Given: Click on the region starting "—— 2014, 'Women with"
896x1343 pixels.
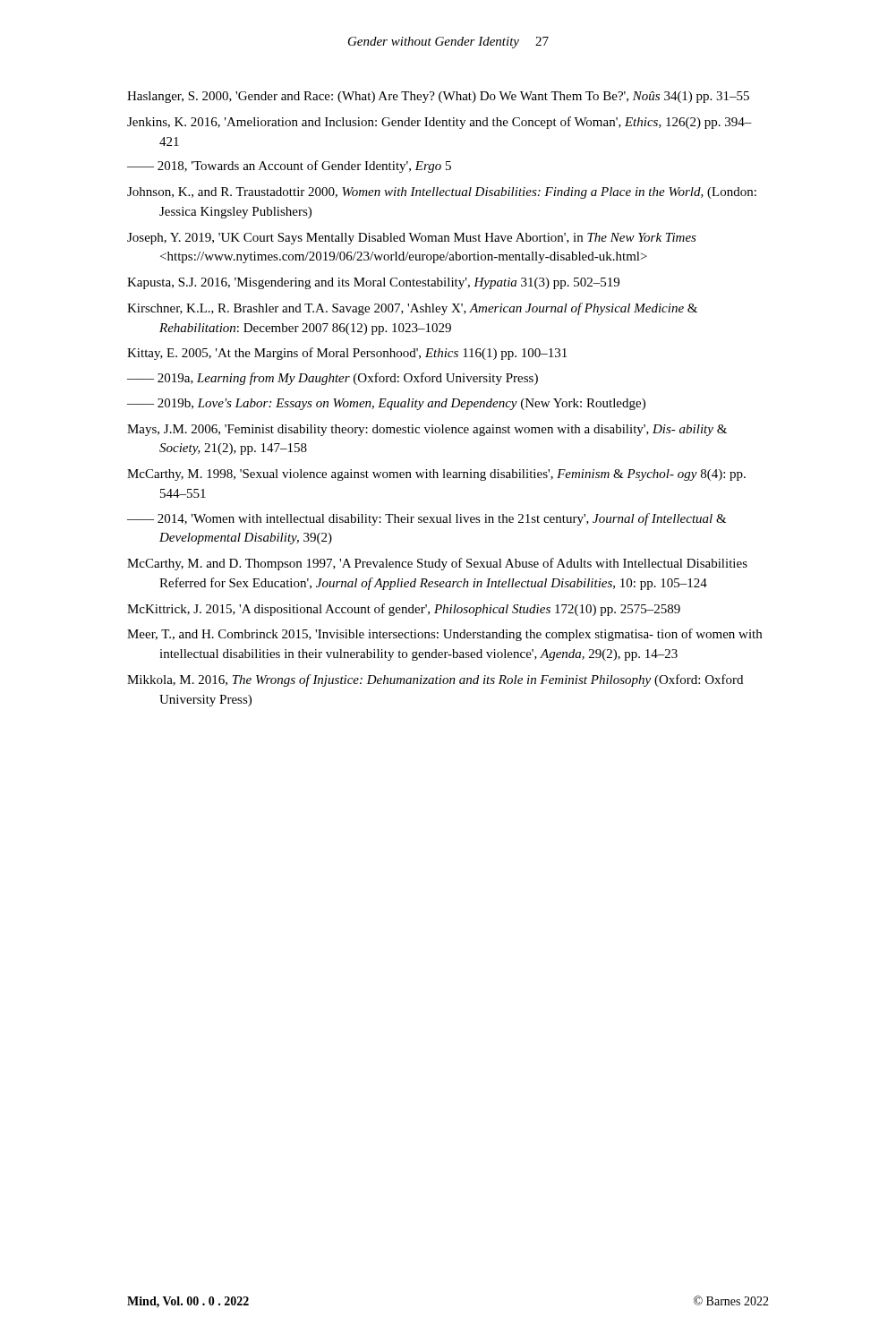Looking at the screenshot, I should pos(427,528).
